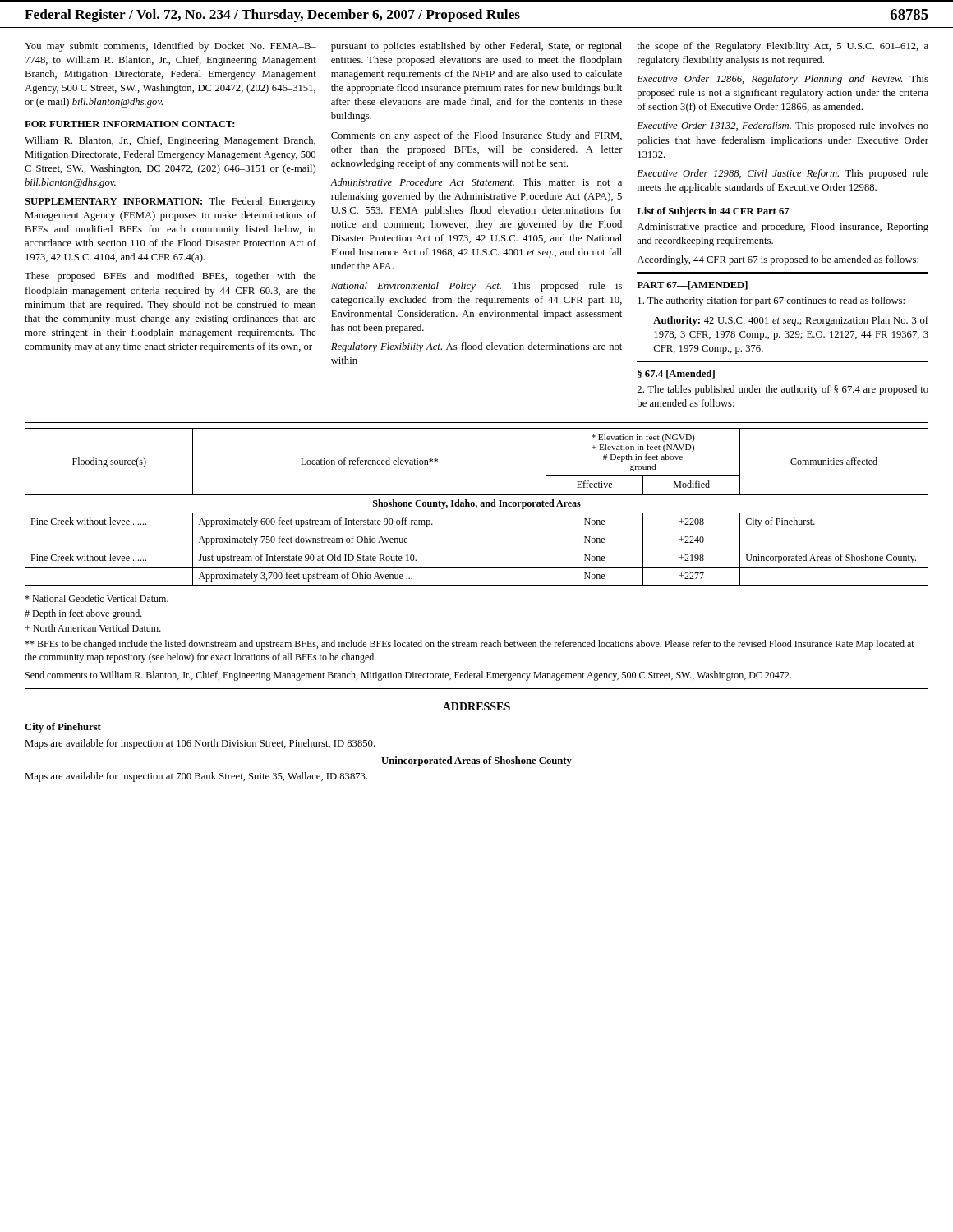Click on the text block containing "Administrative practice and procedure, Flood"
The height and width of the screenshot is (1232, 953).
783,244
